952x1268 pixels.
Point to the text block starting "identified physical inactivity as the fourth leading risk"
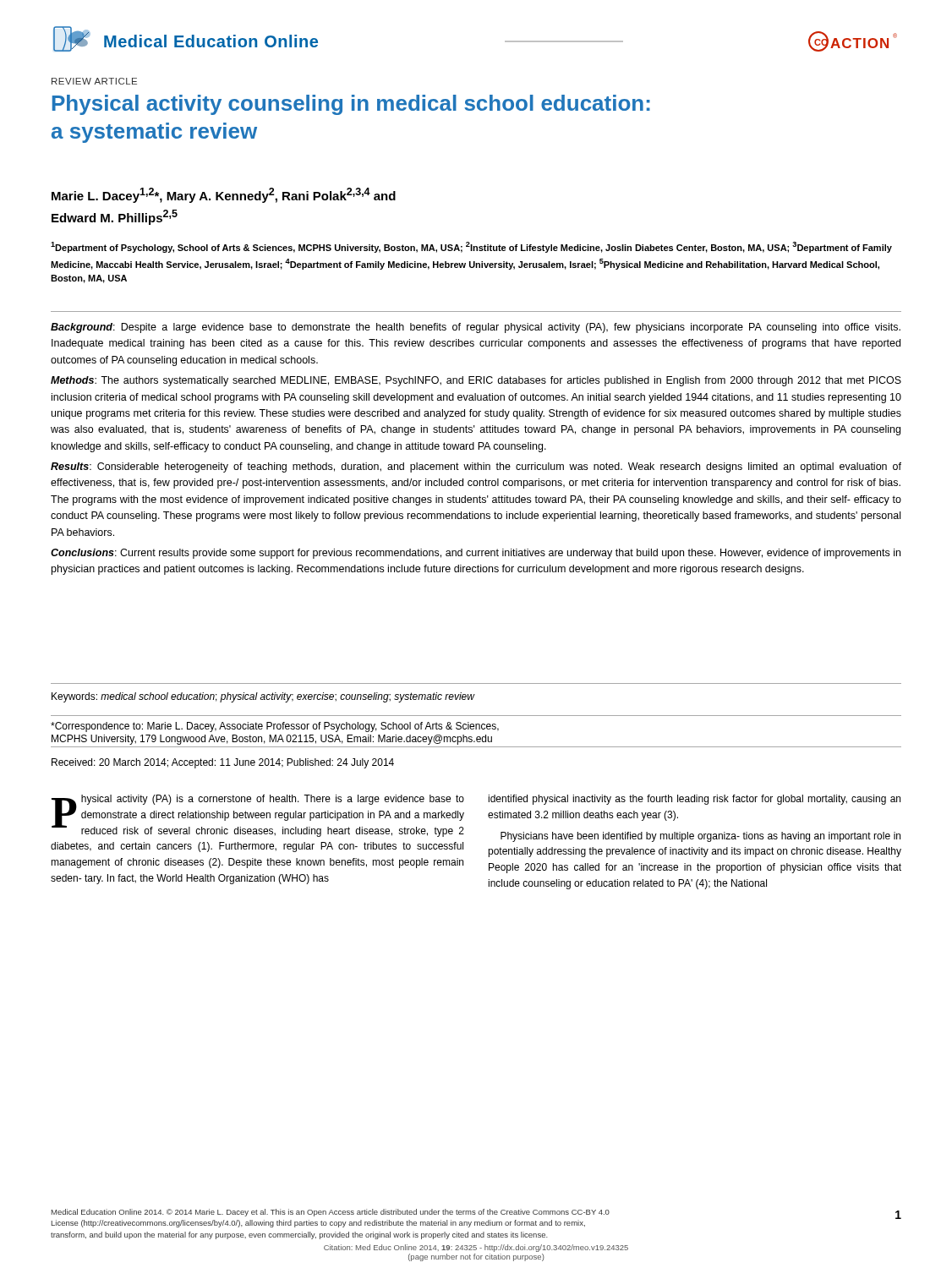tap(695, 842)
